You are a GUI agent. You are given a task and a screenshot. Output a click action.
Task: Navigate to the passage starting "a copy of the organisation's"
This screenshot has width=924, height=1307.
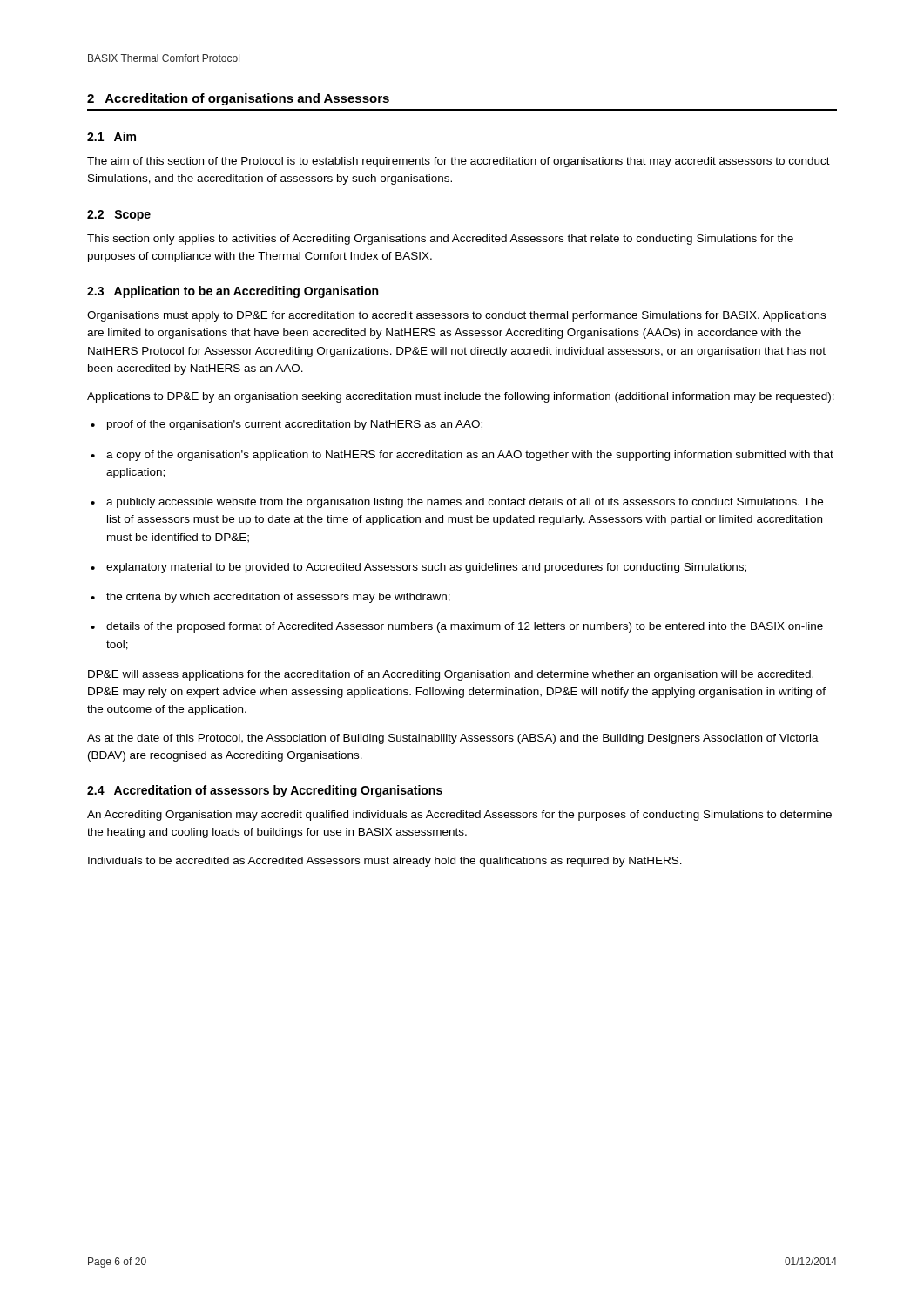(462, 463)
